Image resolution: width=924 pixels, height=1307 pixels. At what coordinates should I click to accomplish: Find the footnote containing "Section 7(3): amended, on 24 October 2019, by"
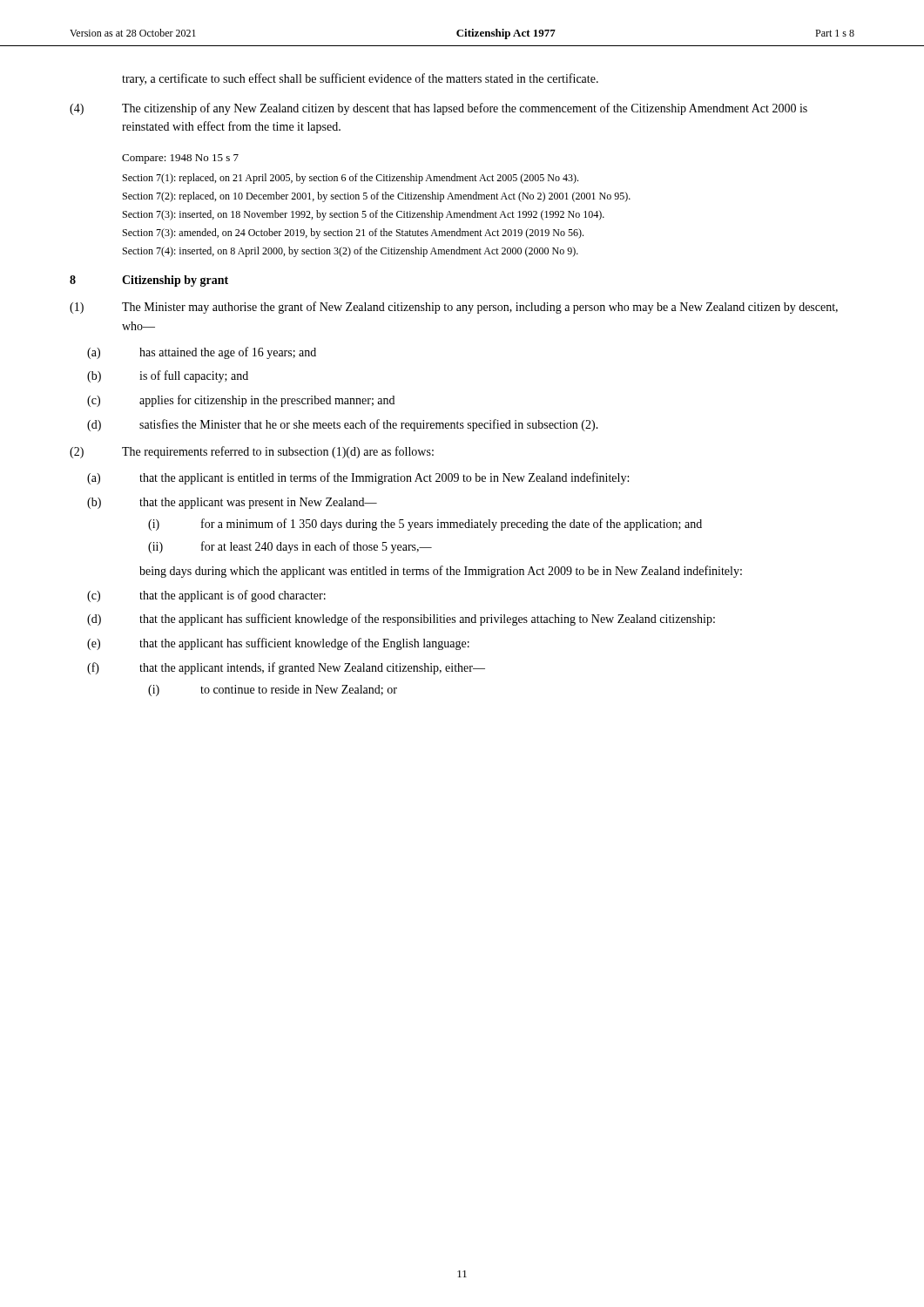click(x=353, y=232)
